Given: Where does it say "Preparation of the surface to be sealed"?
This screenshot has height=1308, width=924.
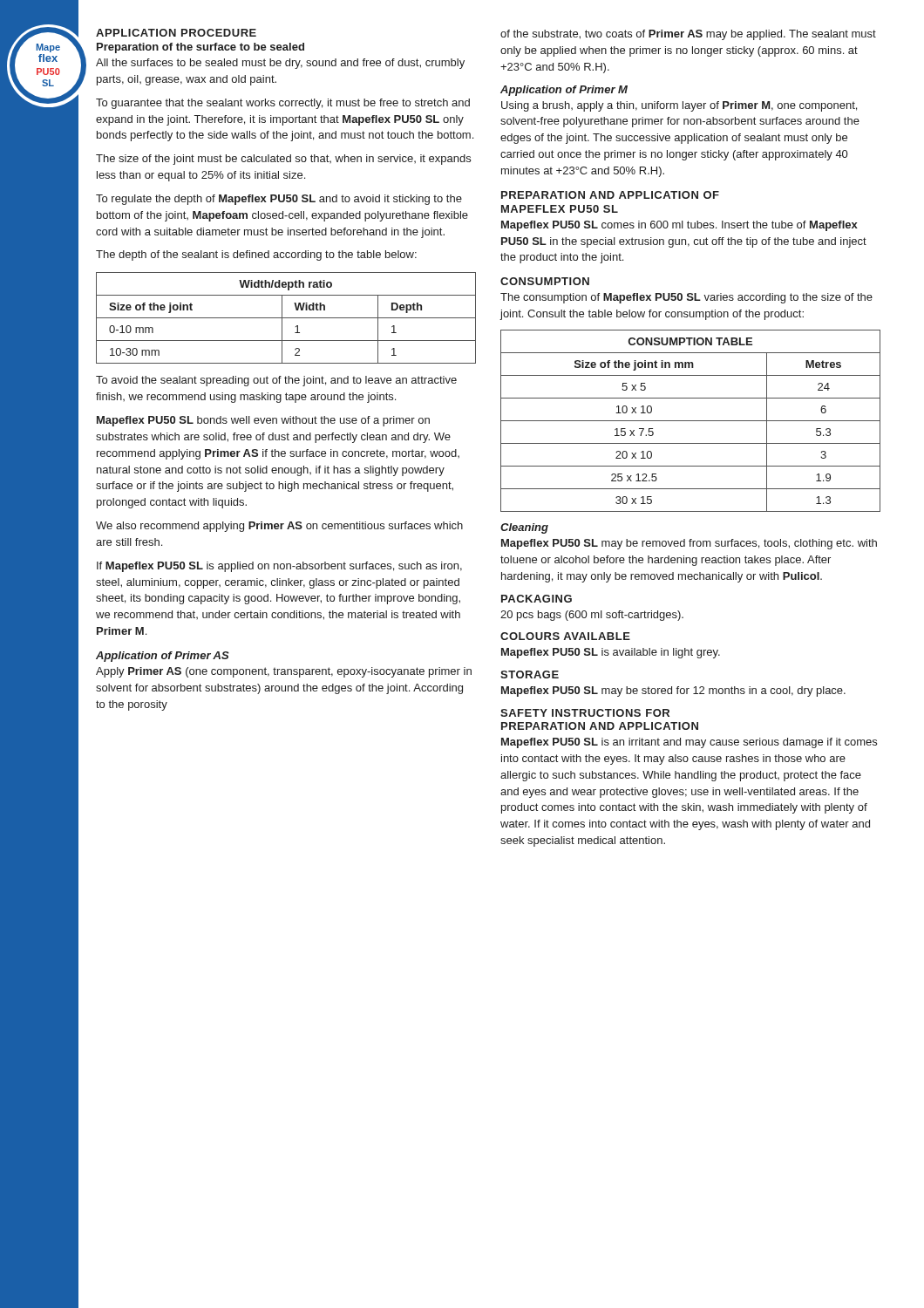Looking at the screenshot, I should tap(200, 47).
